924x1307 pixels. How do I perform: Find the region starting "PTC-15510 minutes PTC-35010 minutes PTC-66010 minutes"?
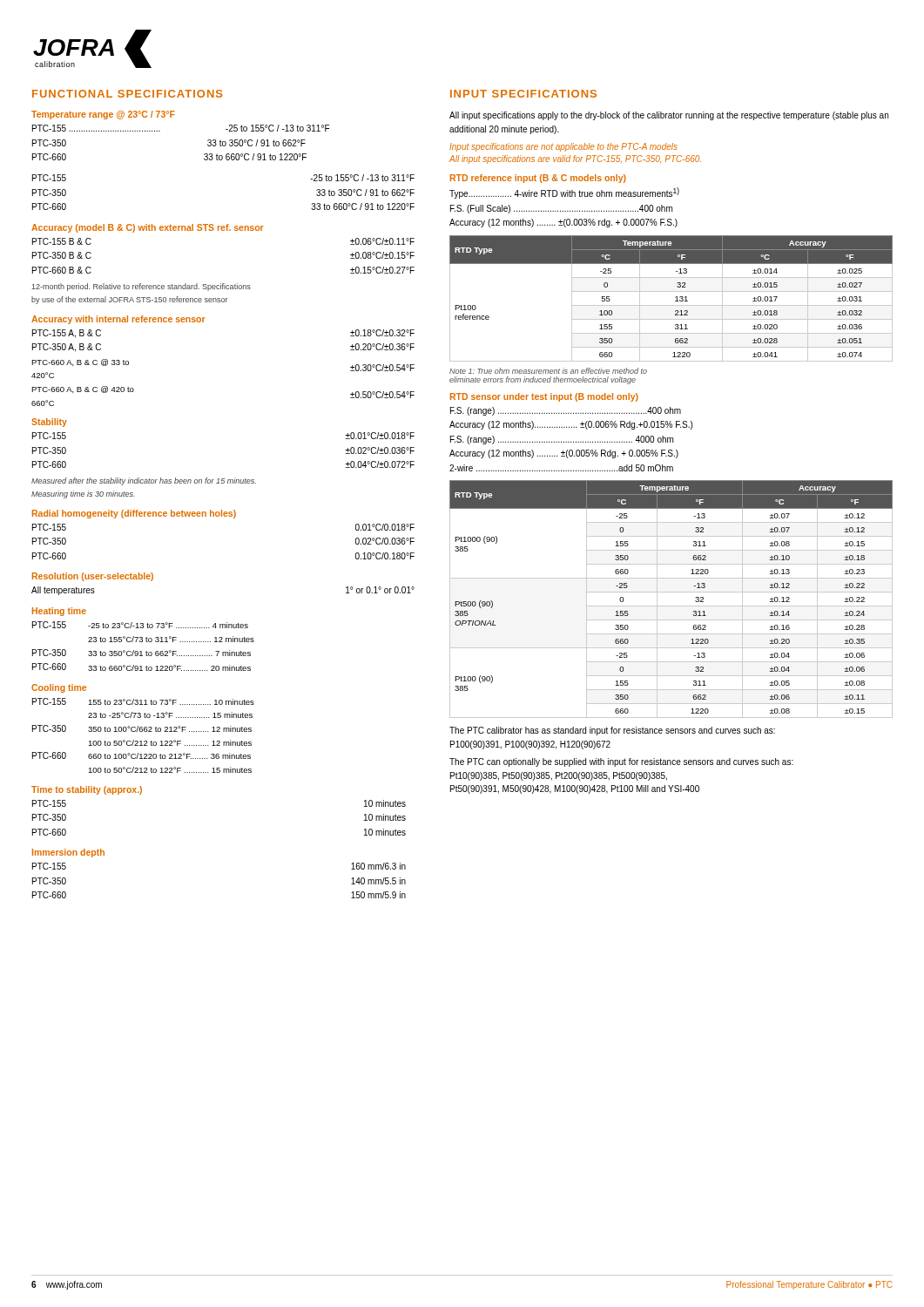(x=44, y=803)
